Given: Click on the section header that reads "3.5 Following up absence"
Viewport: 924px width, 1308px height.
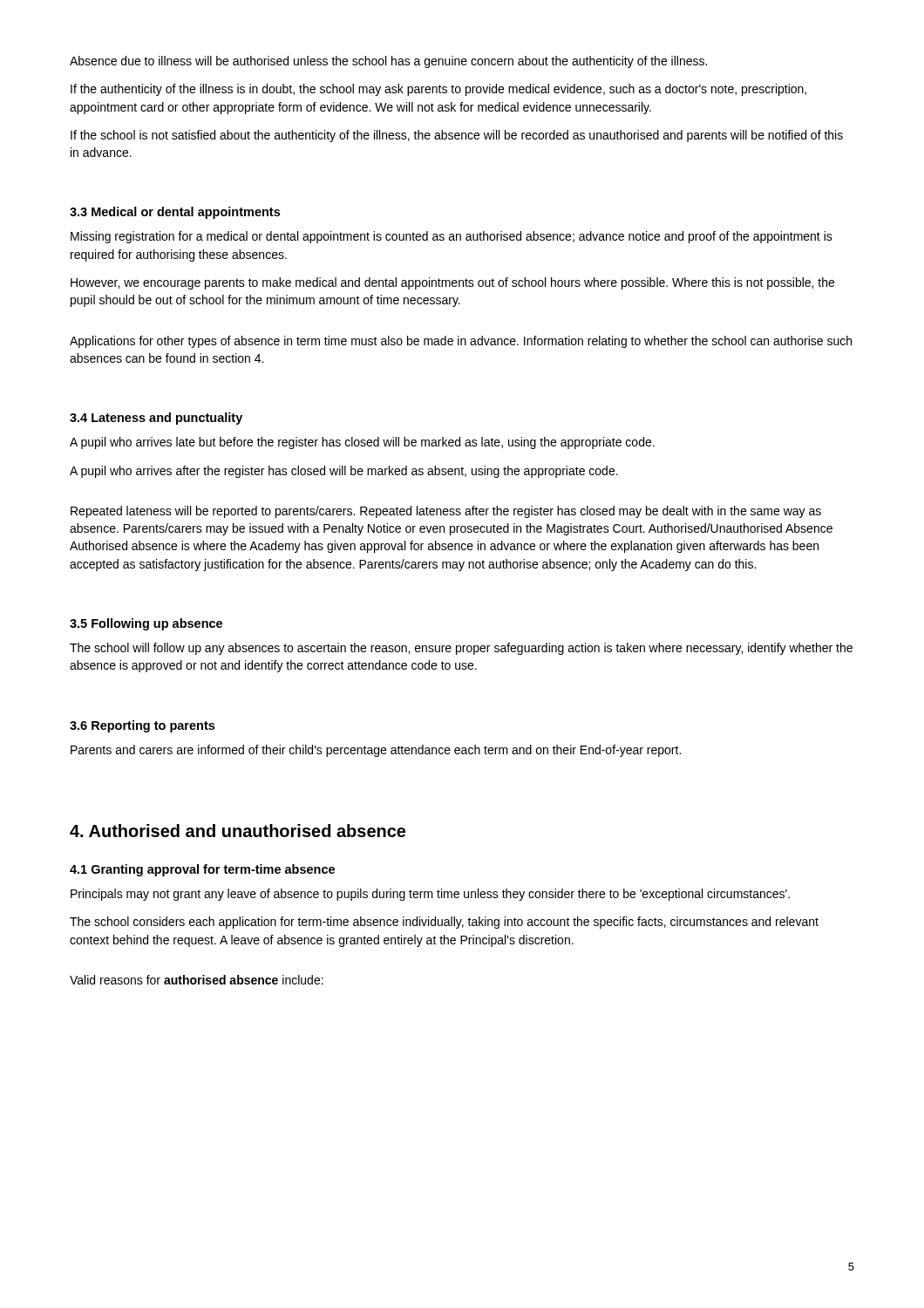Looking at the screenshot, I should pos(146,624).
